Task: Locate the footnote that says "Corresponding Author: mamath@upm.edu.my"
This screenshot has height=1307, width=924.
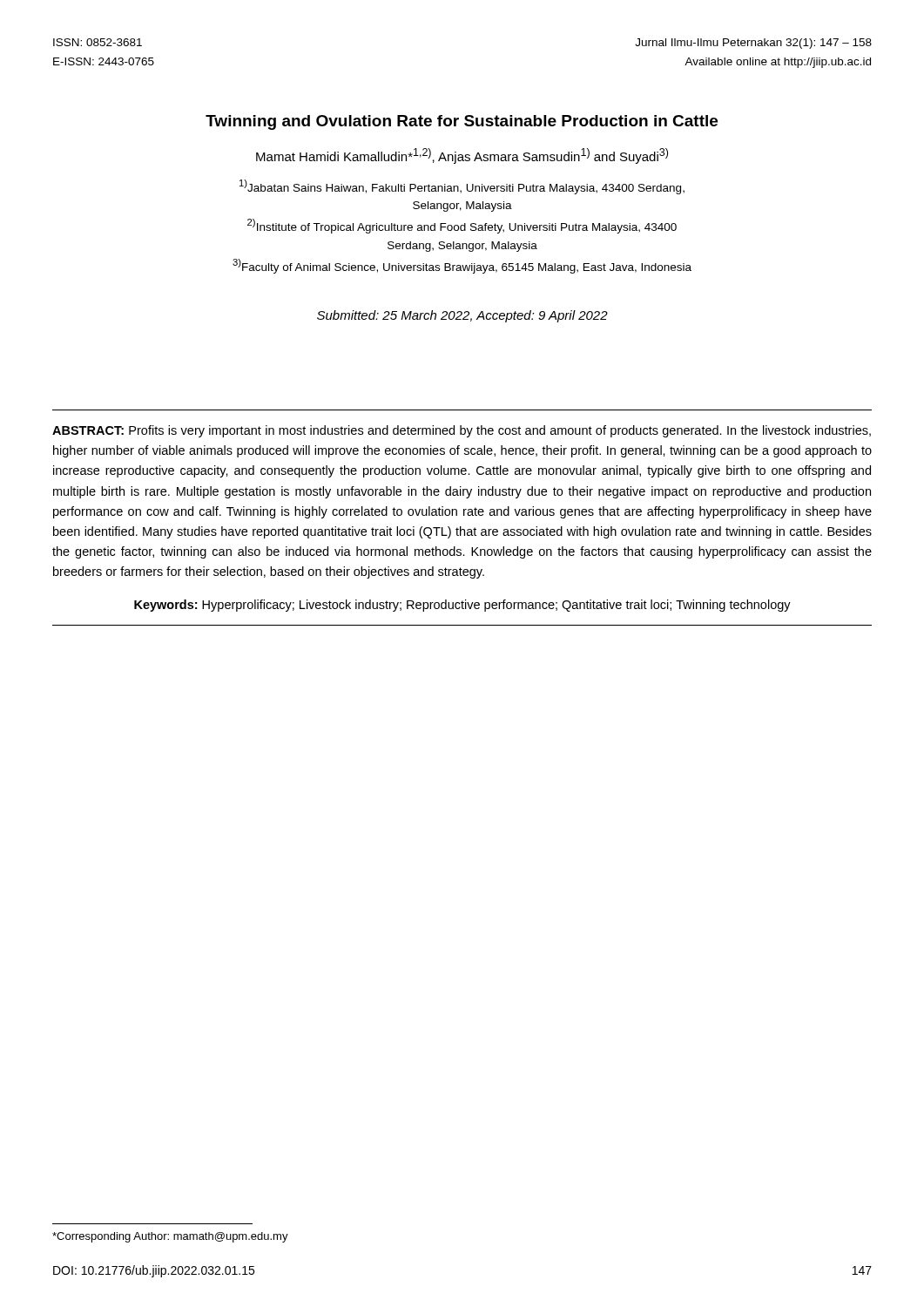Action: 170,1236
